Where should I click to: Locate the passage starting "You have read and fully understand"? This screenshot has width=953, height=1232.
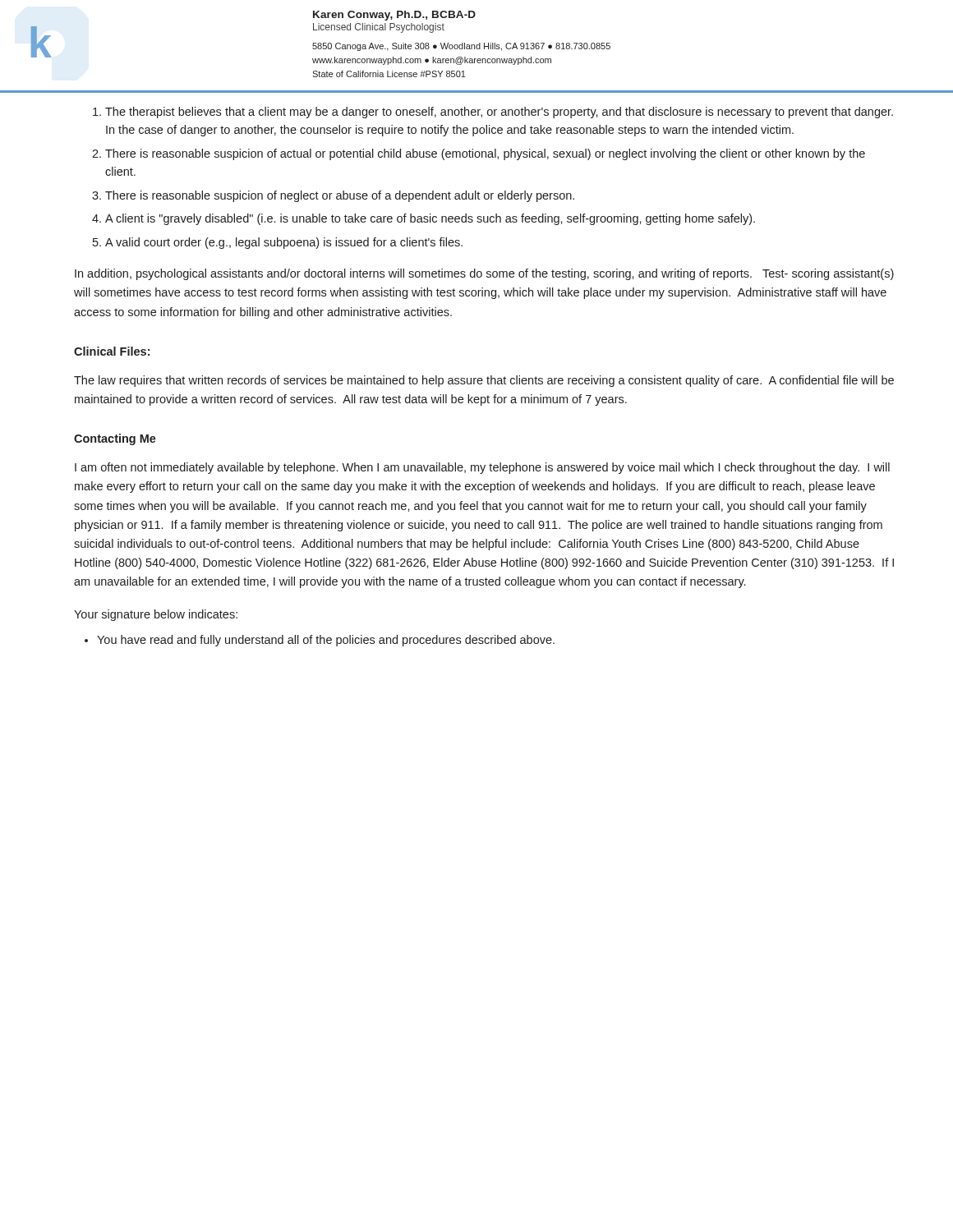[x=326, y=640]
